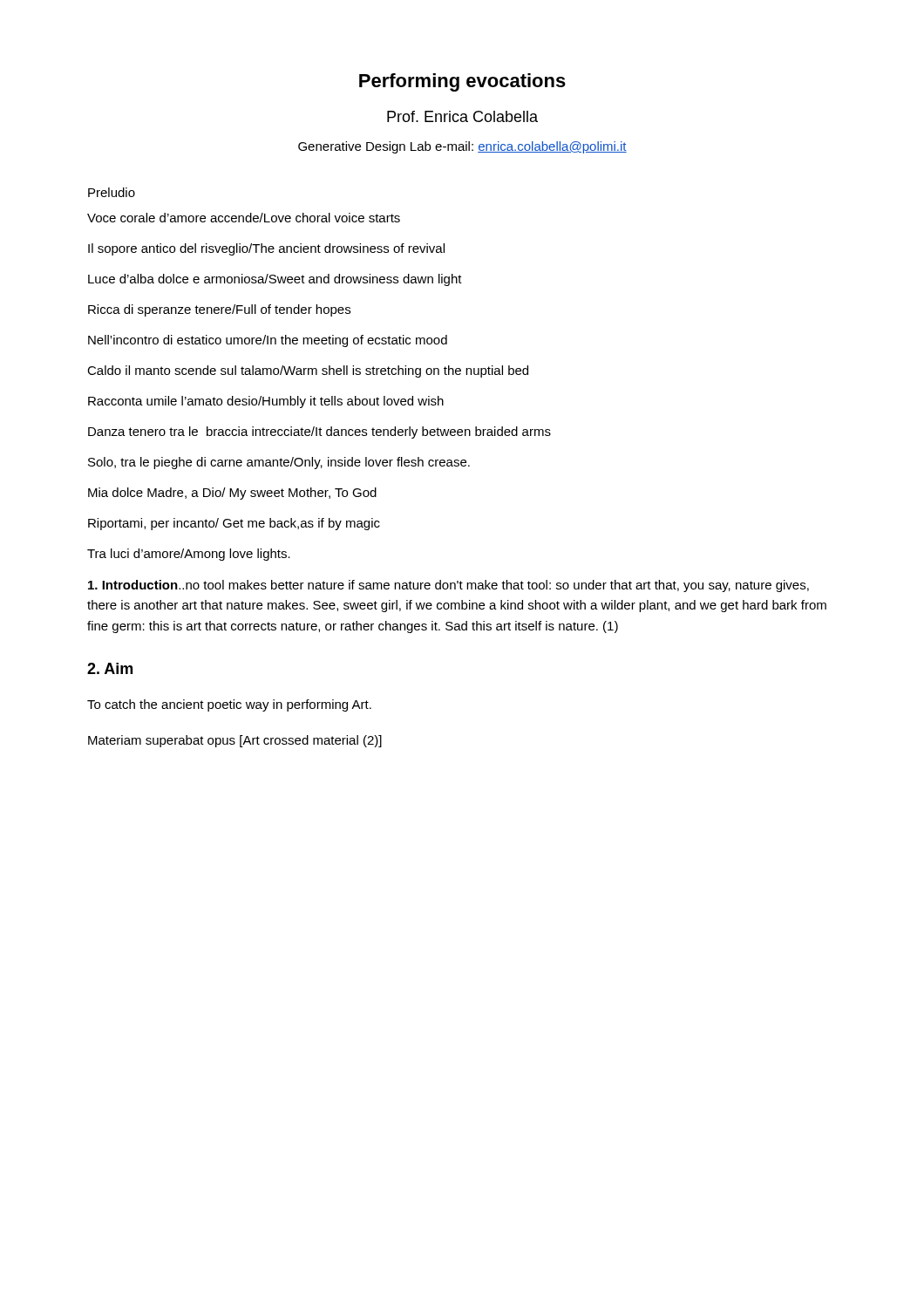Viewport: 924px width, 1308px height.
Task: Click on the text block starting "Riportami, per incanto/ Get me back,as if by"
Action: pyautogui.click(x=234, y=523)
